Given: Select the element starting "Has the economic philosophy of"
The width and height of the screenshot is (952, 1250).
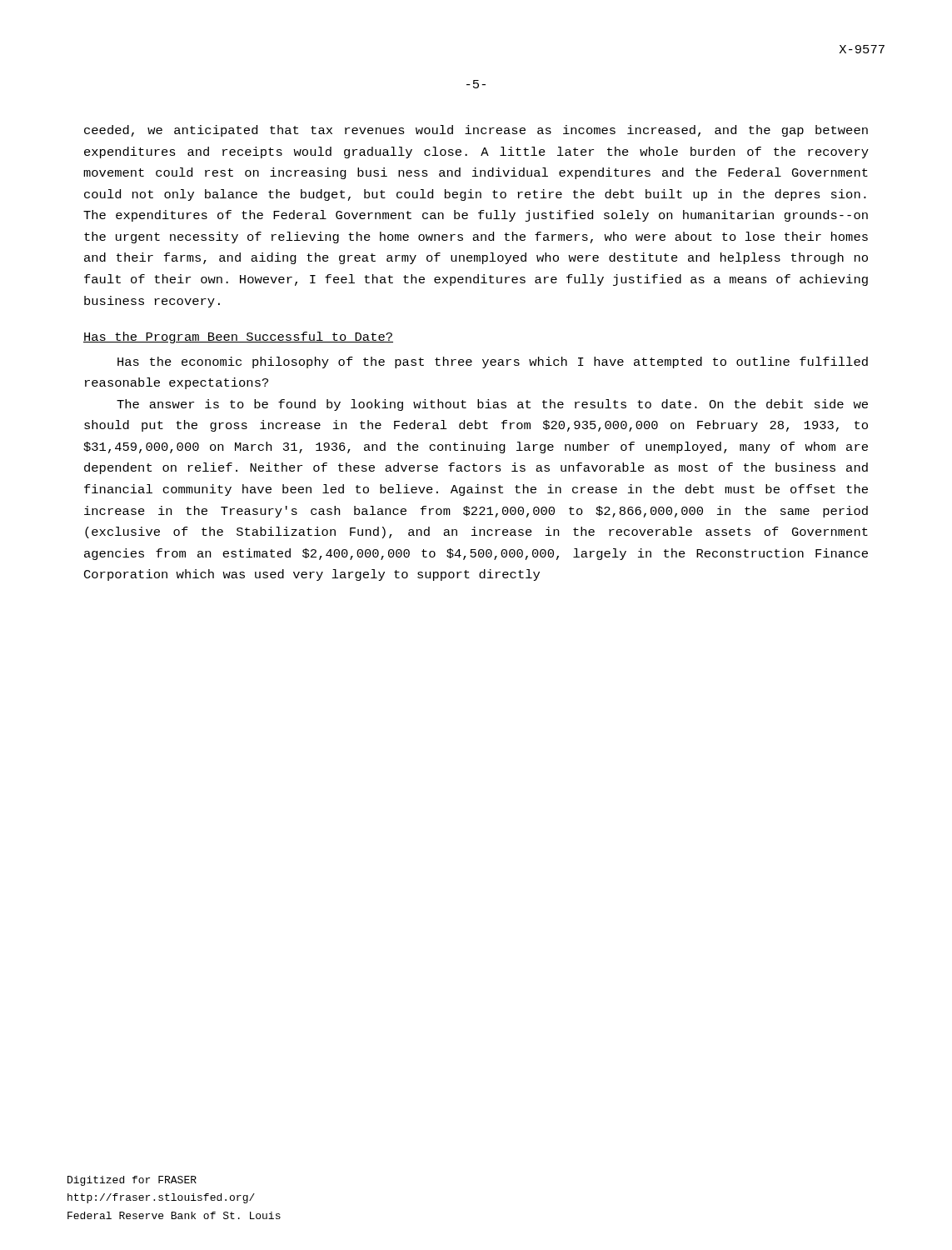Looking at the screenshot, I should click(476, 373).
